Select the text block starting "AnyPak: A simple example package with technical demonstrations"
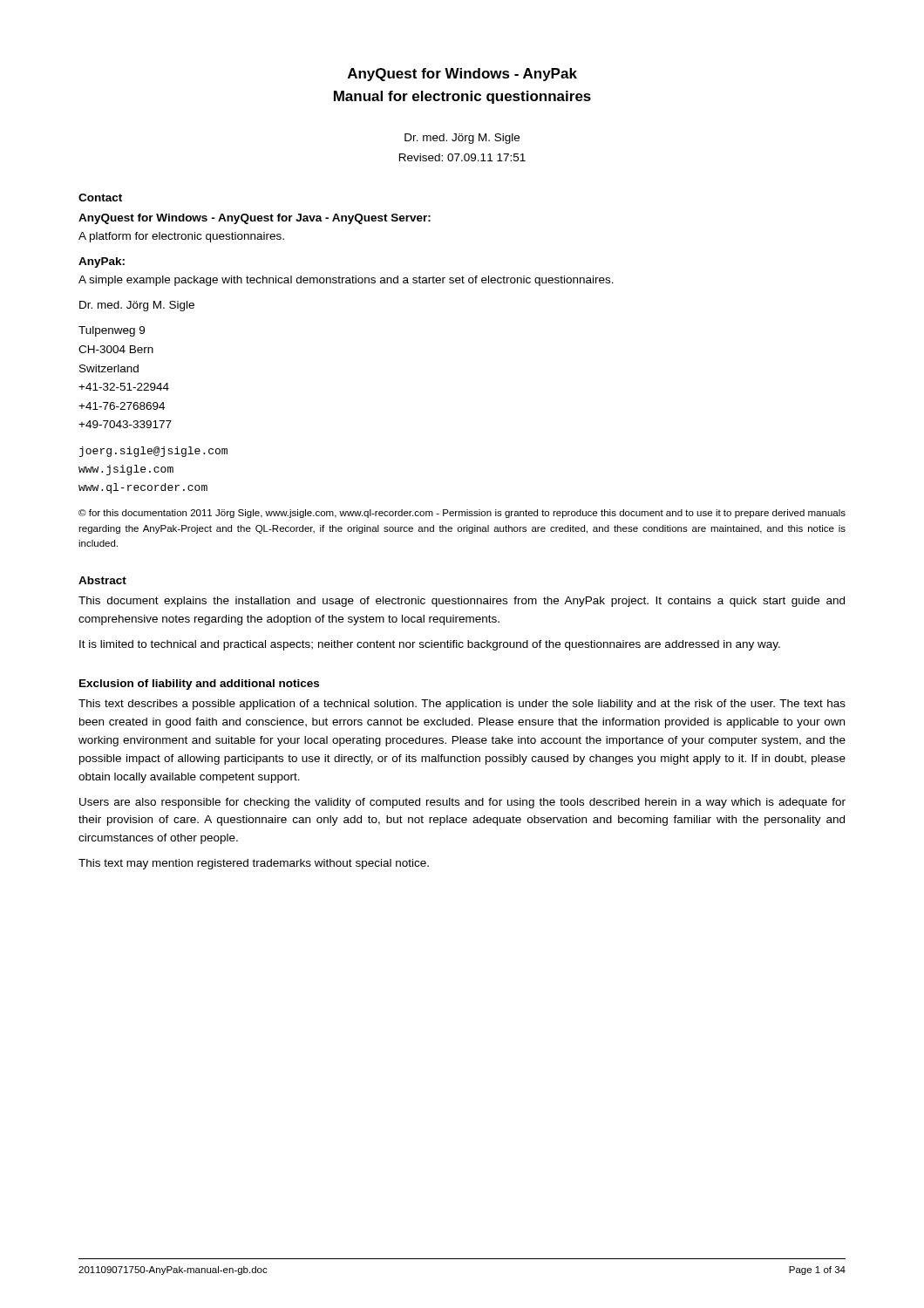The image size is (924, 1308). 346,270
